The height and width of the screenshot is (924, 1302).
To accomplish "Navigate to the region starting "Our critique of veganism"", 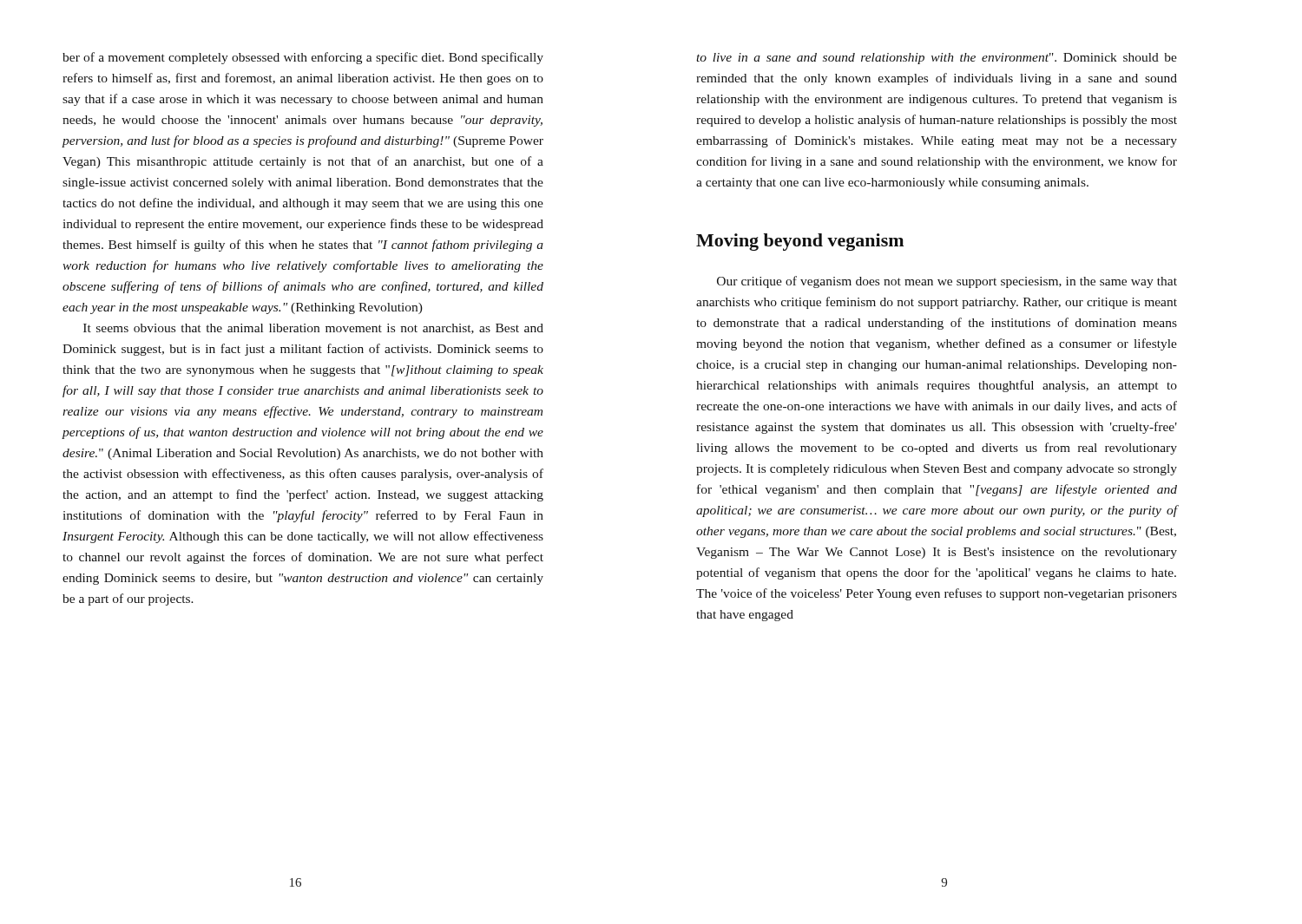I will pos(937,448).
